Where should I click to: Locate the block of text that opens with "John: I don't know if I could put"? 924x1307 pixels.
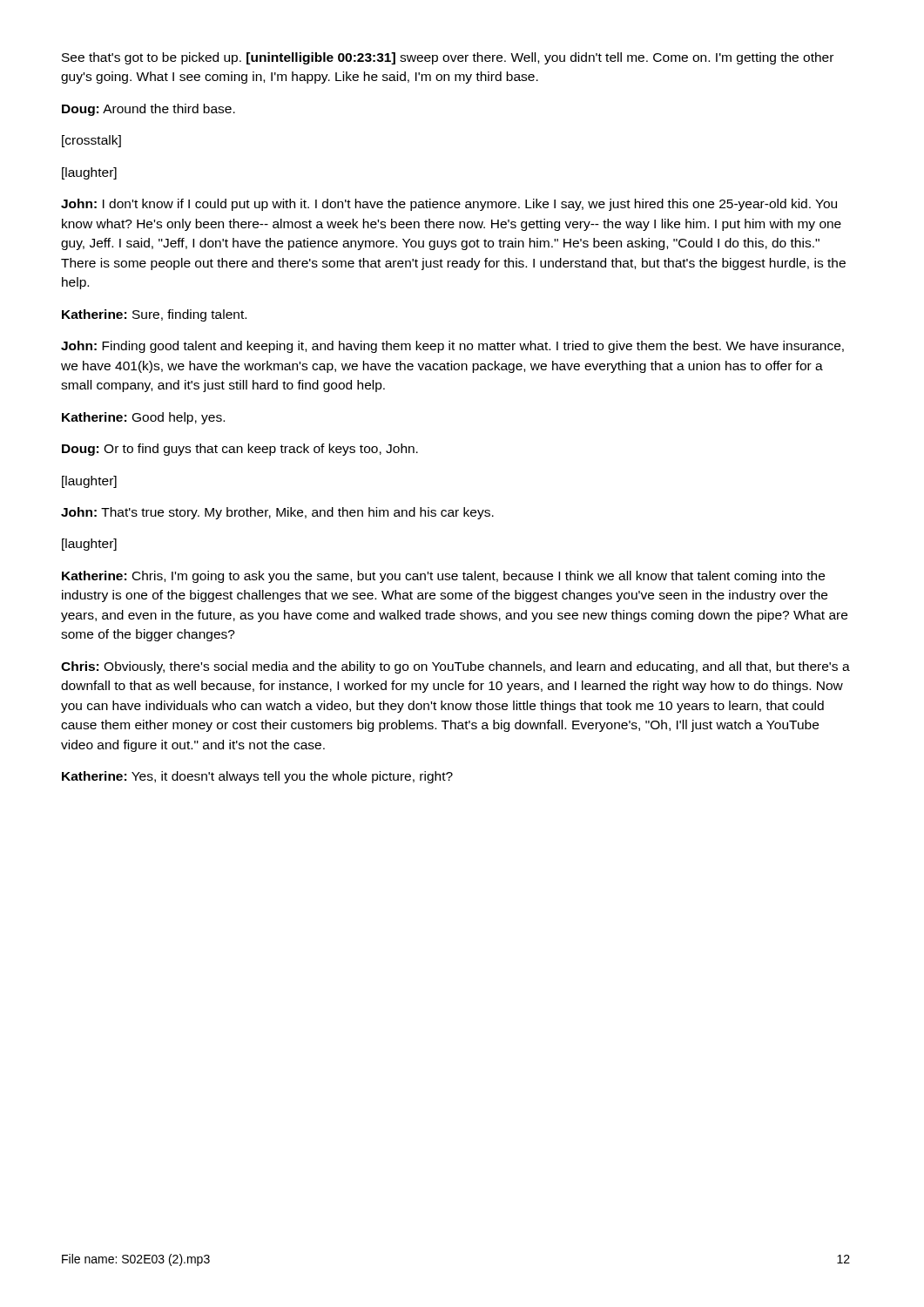coord(454,243)
